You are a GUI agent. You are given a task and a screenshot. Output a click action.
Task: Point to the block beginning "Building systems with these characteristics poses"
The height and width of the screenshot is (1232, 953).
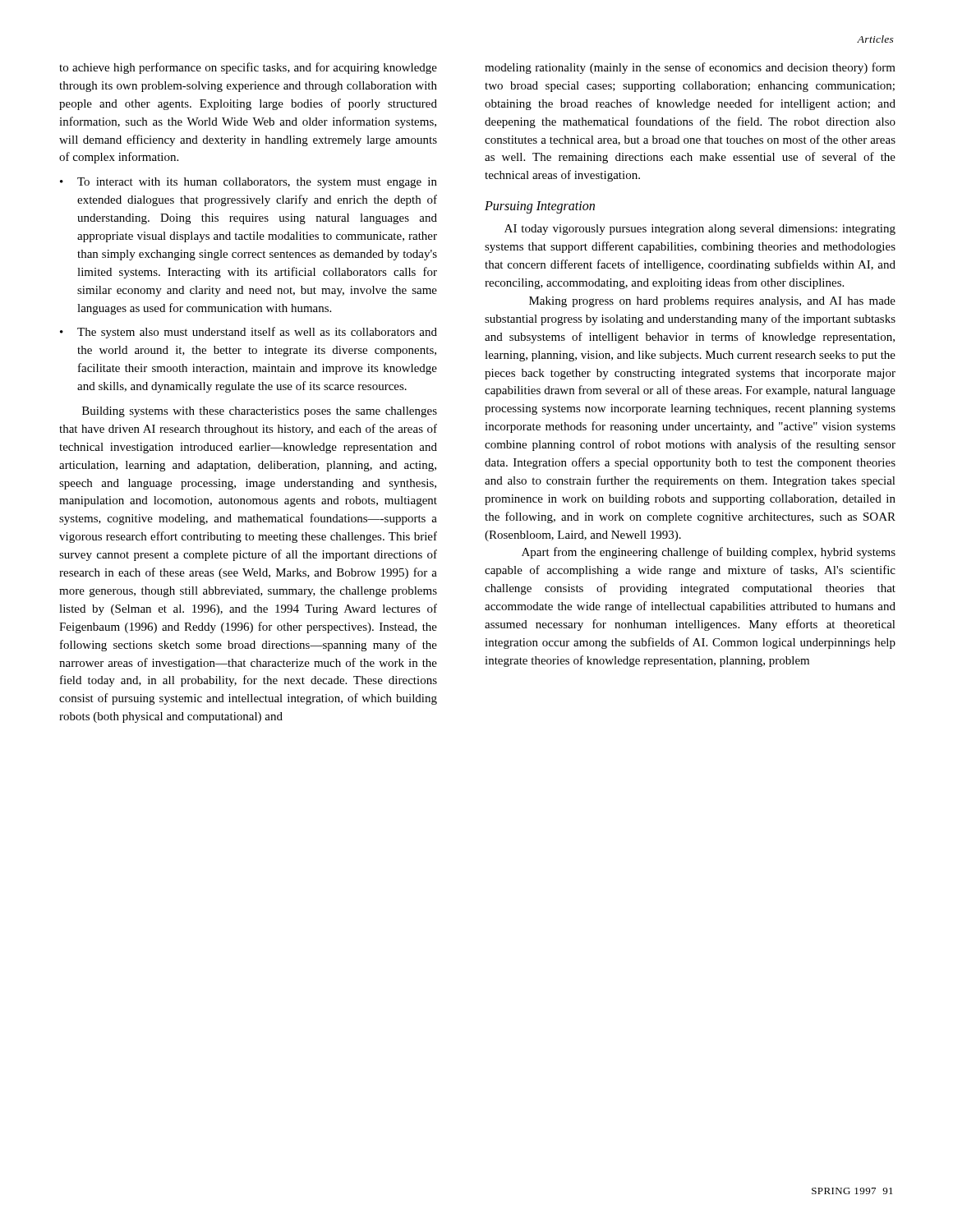[248, 564]
